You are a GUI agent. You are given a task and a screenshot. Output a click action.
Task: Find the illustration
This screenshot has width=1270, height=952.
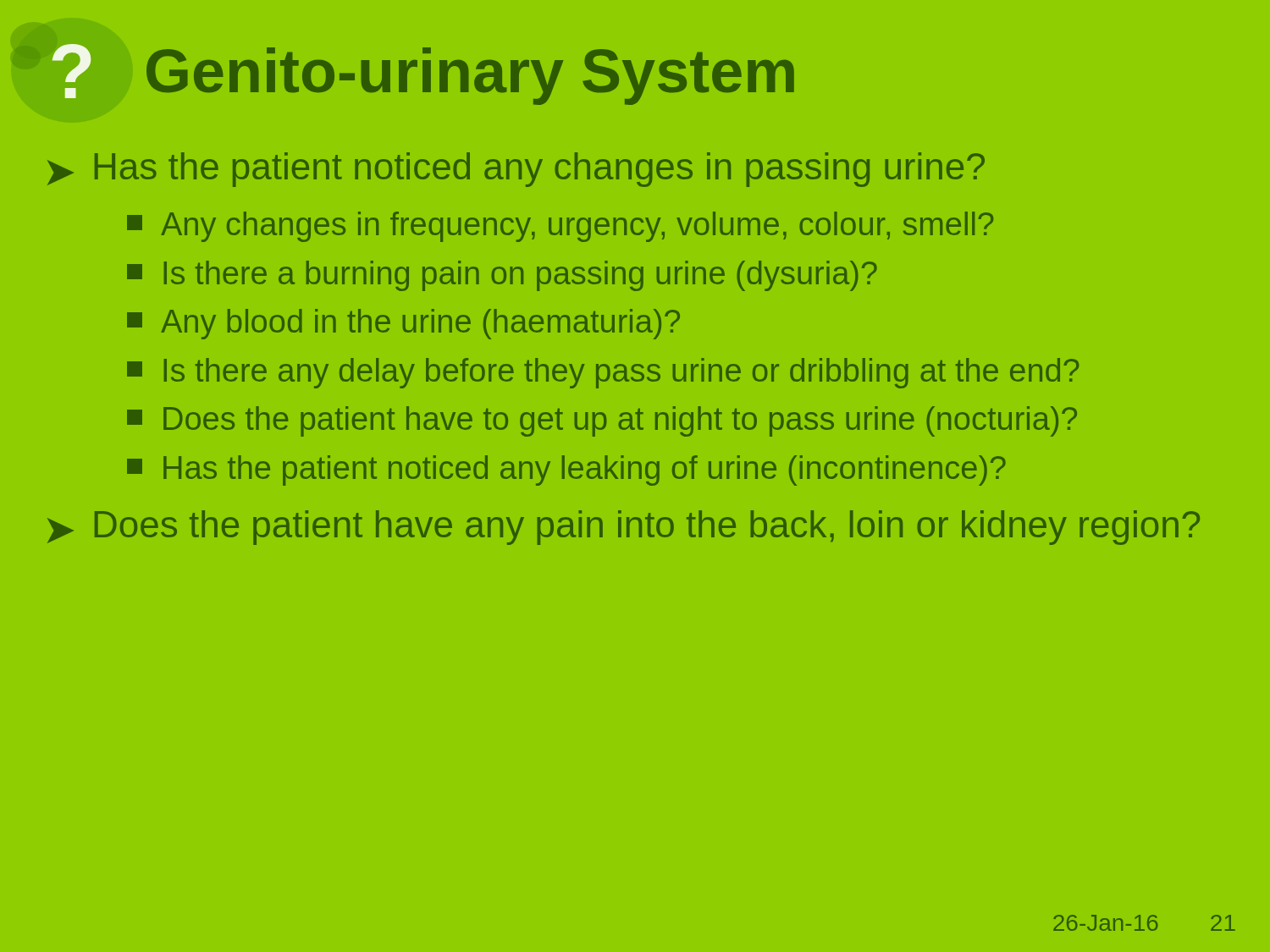72,72
